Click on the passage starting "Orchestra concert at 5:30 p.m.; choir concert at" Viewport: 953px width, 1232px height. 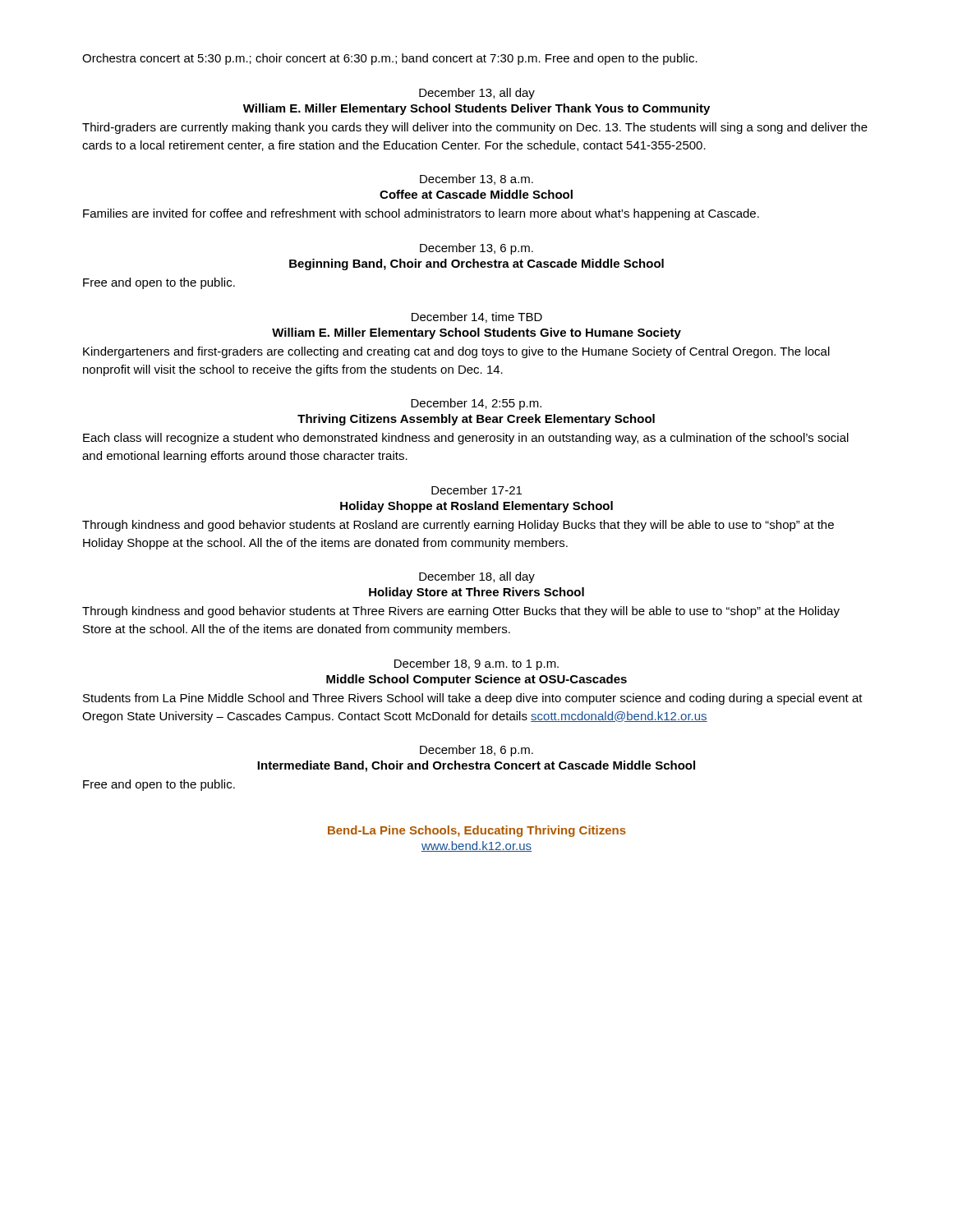point(390,58)
